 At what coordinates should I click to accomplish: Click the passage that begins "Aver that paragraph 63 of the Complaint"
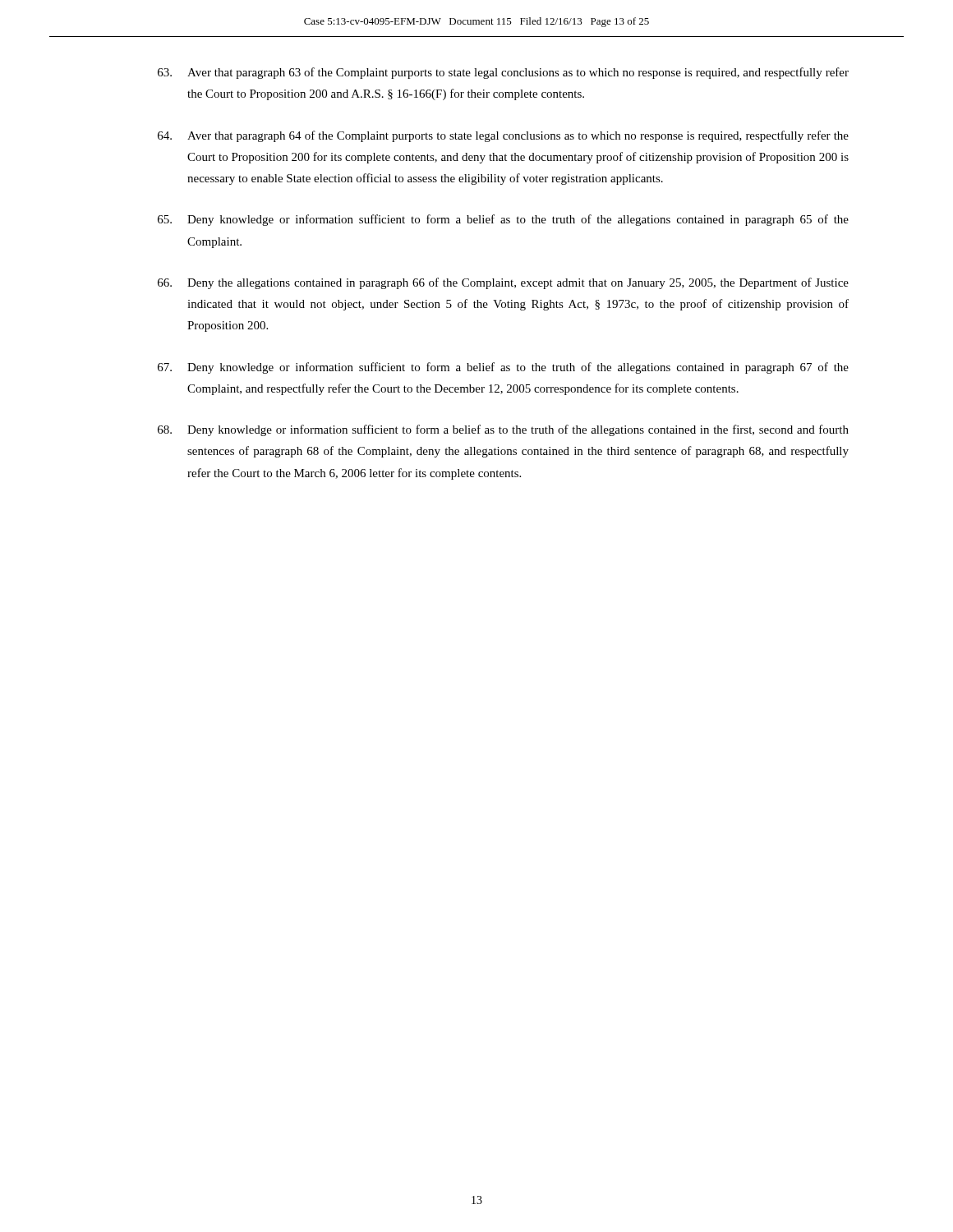point(474,83)
